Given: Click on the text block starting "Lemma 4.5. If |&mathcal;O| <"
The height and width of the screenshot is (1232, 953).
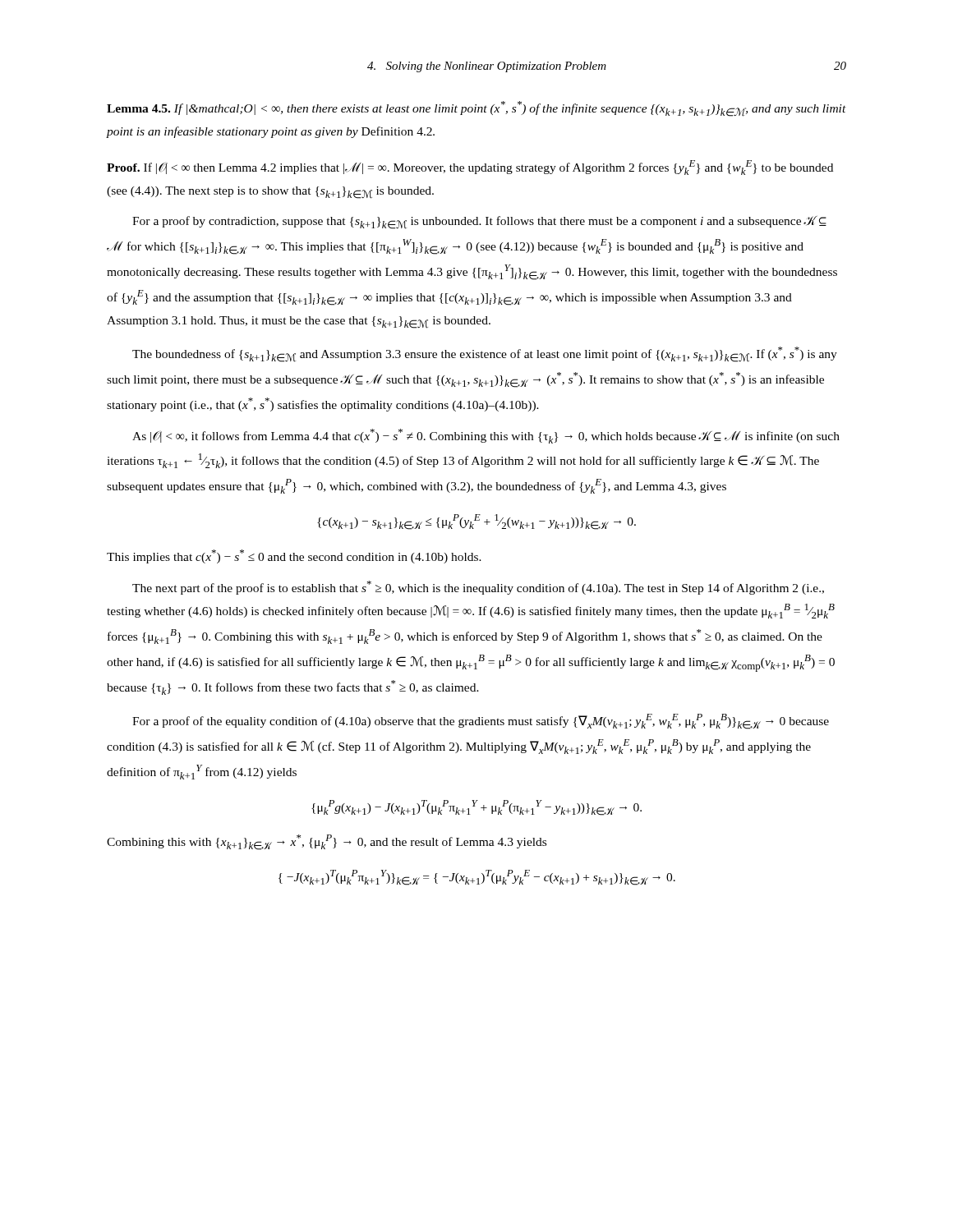Looking at the screenshot, I should (x=476, y=118).
